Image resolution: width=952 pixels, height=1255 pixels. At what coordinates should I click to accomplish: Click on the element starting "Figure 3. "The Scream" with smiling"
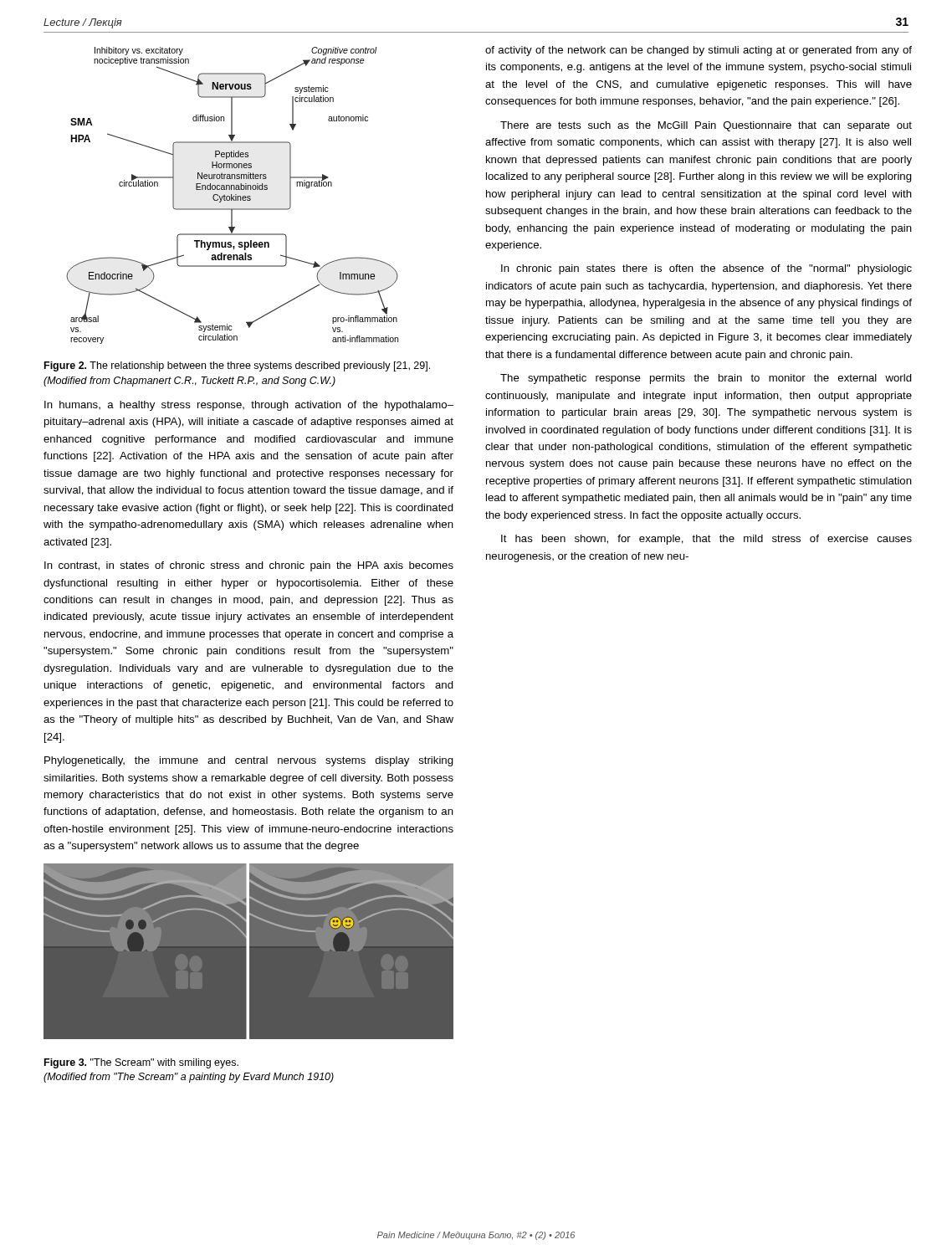pos(189,1070)
